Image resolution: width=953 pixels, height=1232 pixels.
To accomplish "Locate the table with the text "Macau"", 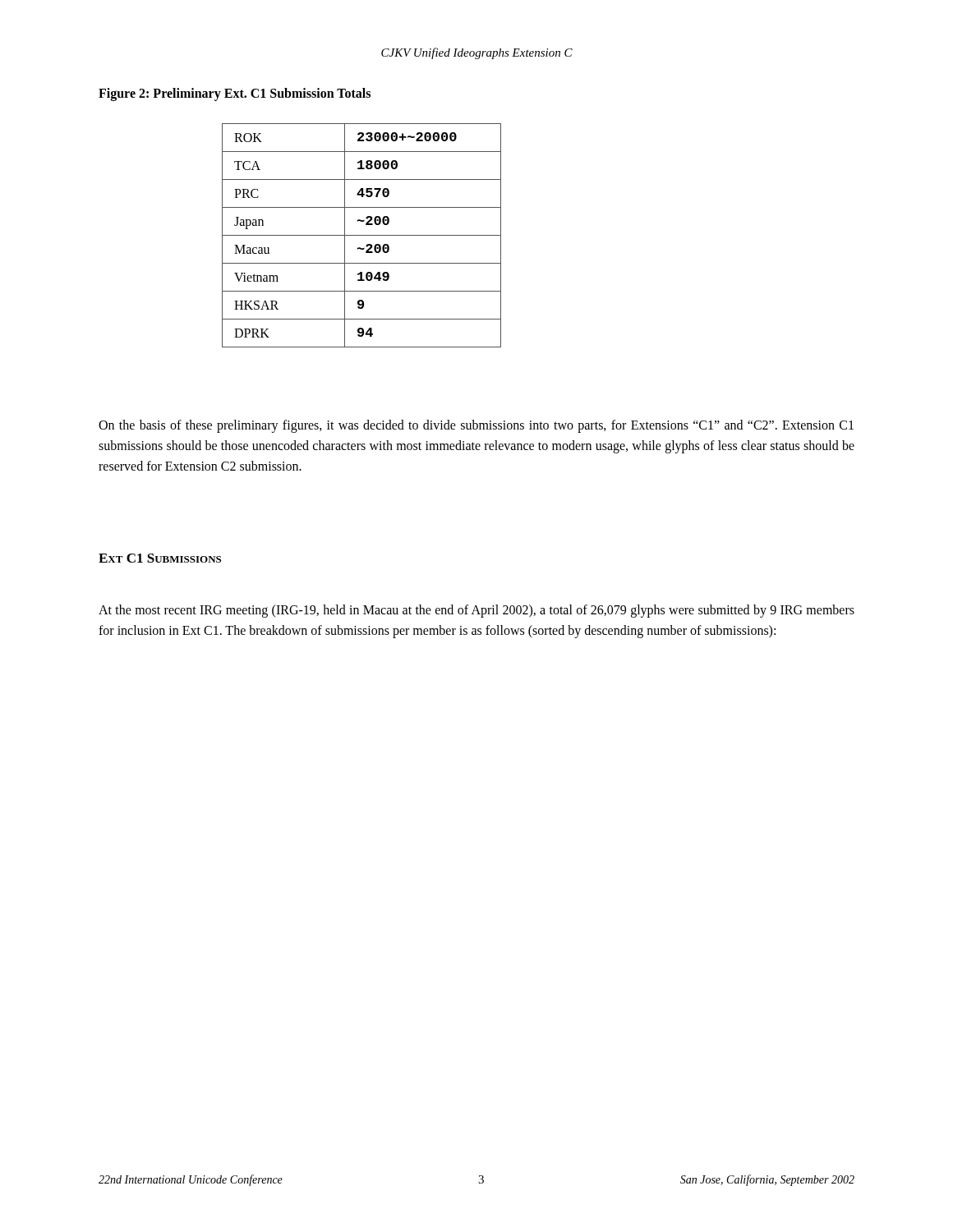I will tap(362, 235).
